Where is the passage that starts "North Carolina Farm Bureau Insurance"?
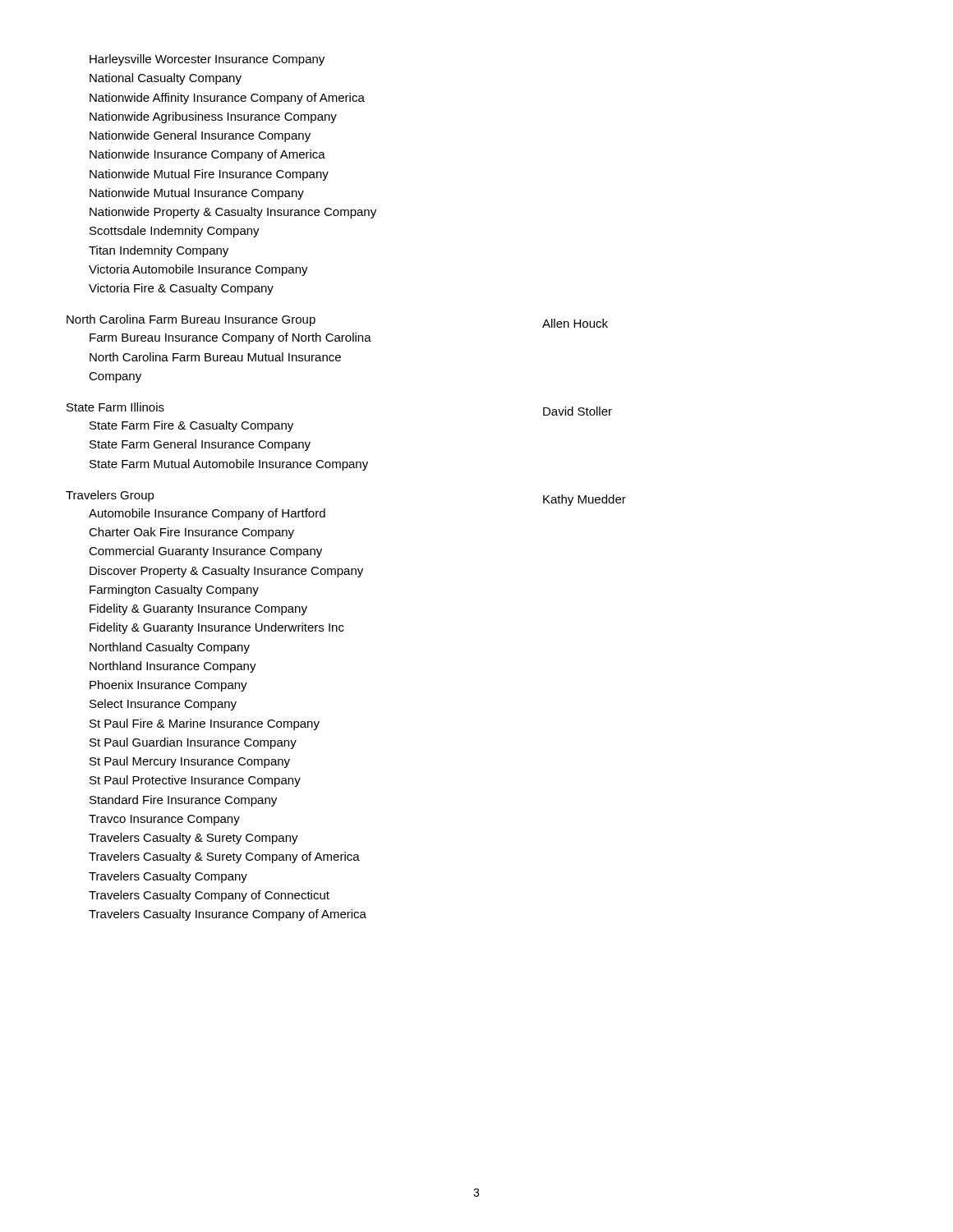 coord(193,322)
